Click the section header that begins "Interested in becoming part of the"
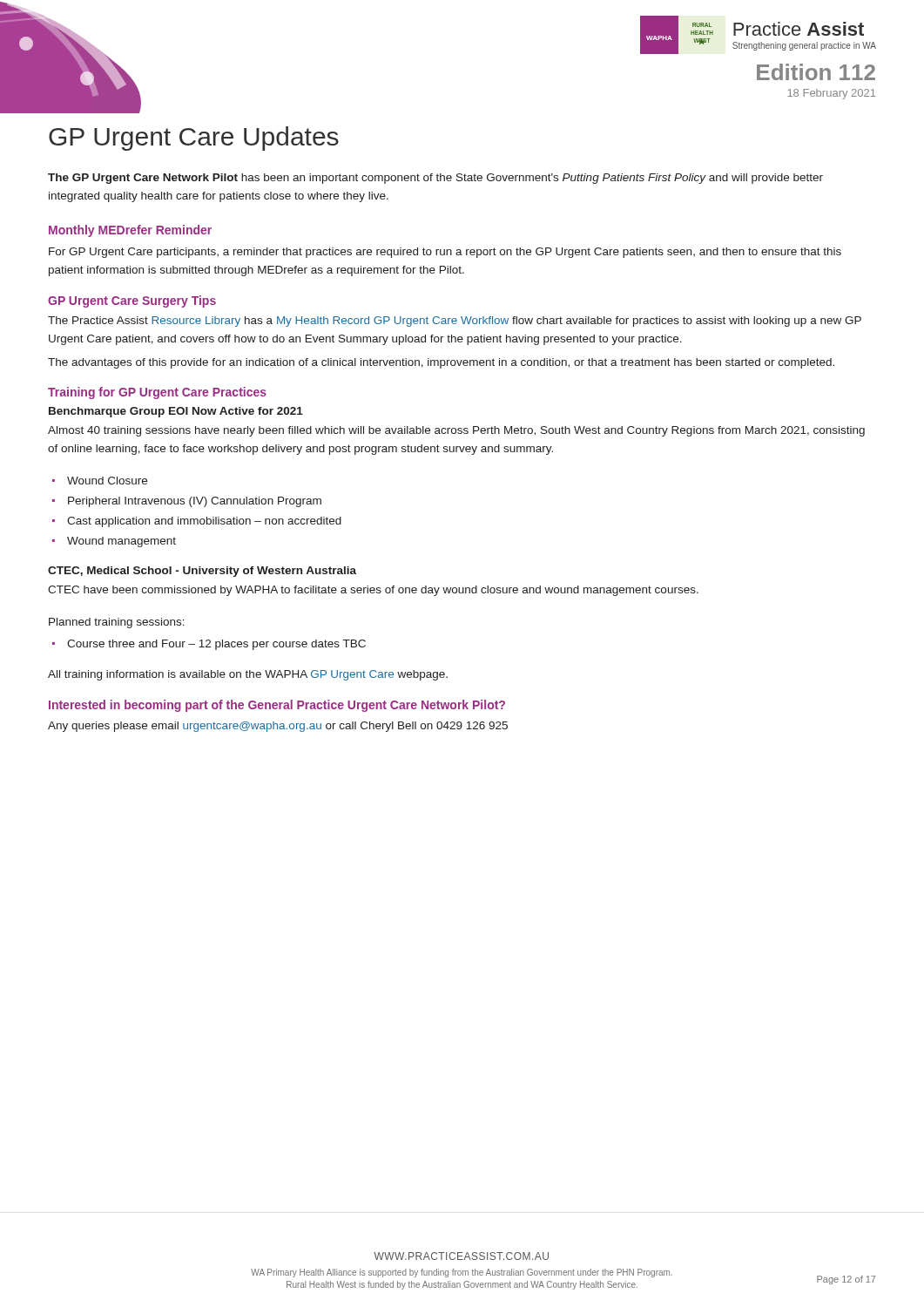Image resolution: width=924 pixels, height=1307 pixels. click(277, 705)
